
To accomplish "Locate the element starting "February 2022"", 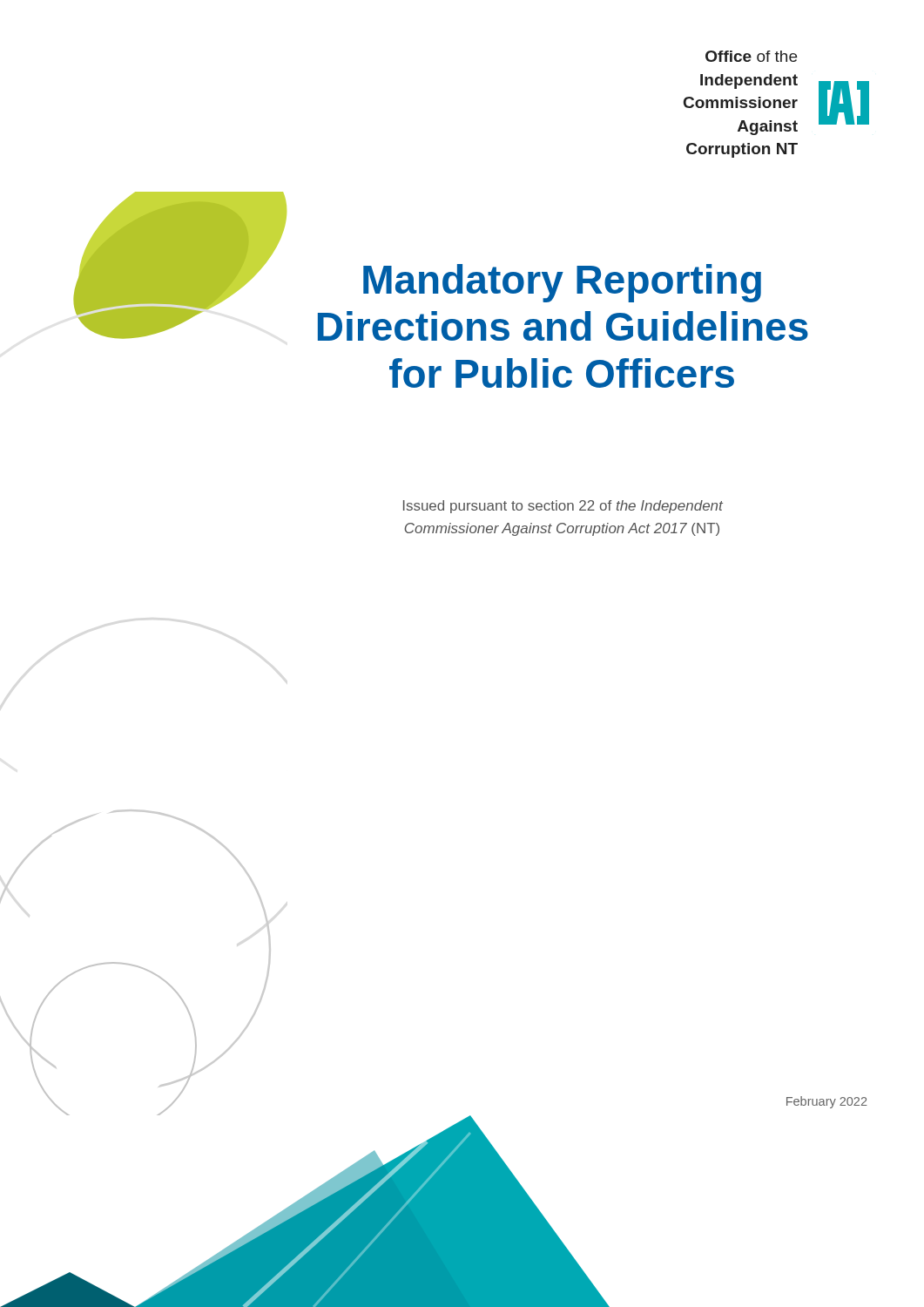I will click(826, 1101).
